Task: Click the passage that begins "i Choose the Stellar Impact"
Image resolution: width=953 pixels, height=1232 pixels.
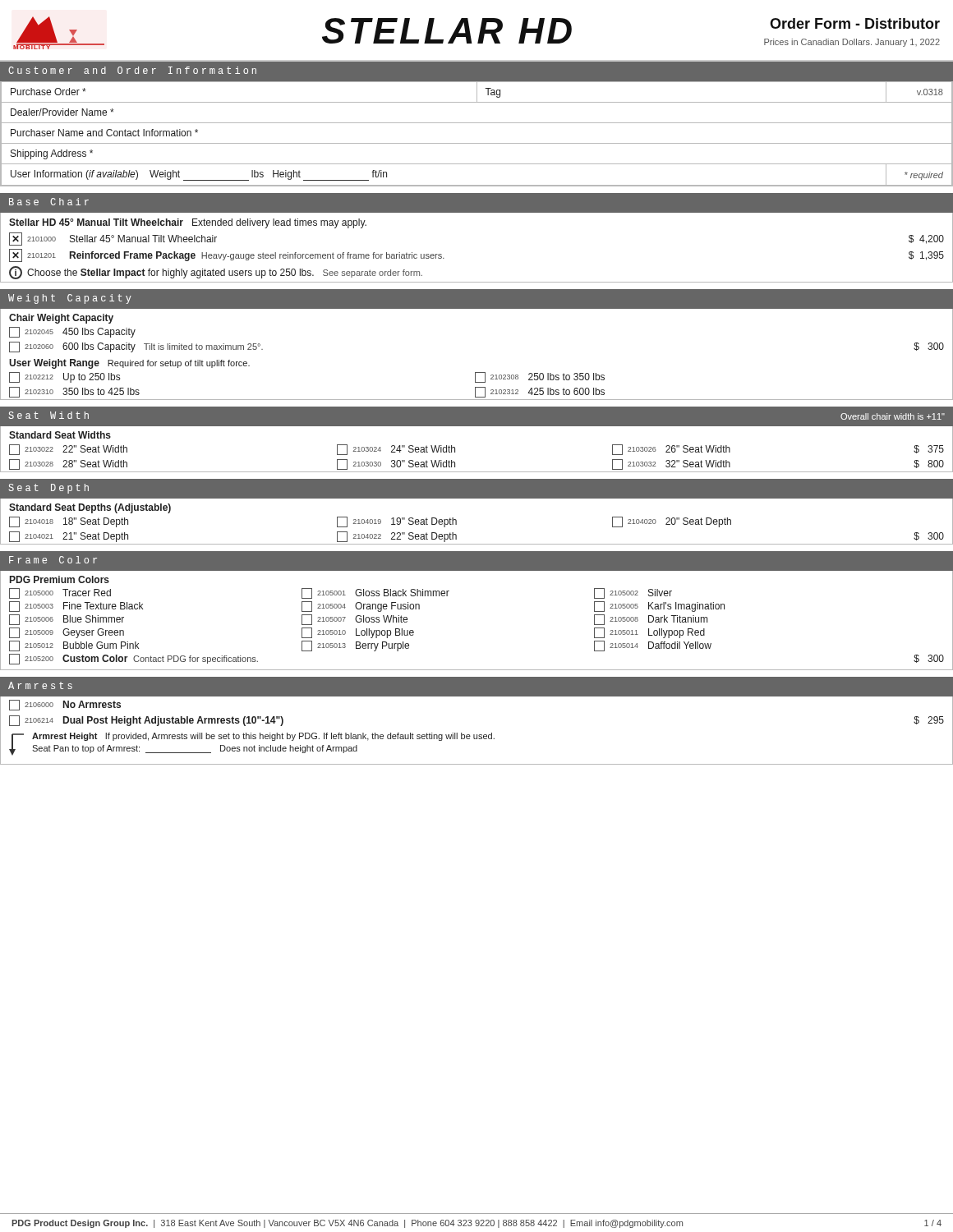Action: [216, 273]
